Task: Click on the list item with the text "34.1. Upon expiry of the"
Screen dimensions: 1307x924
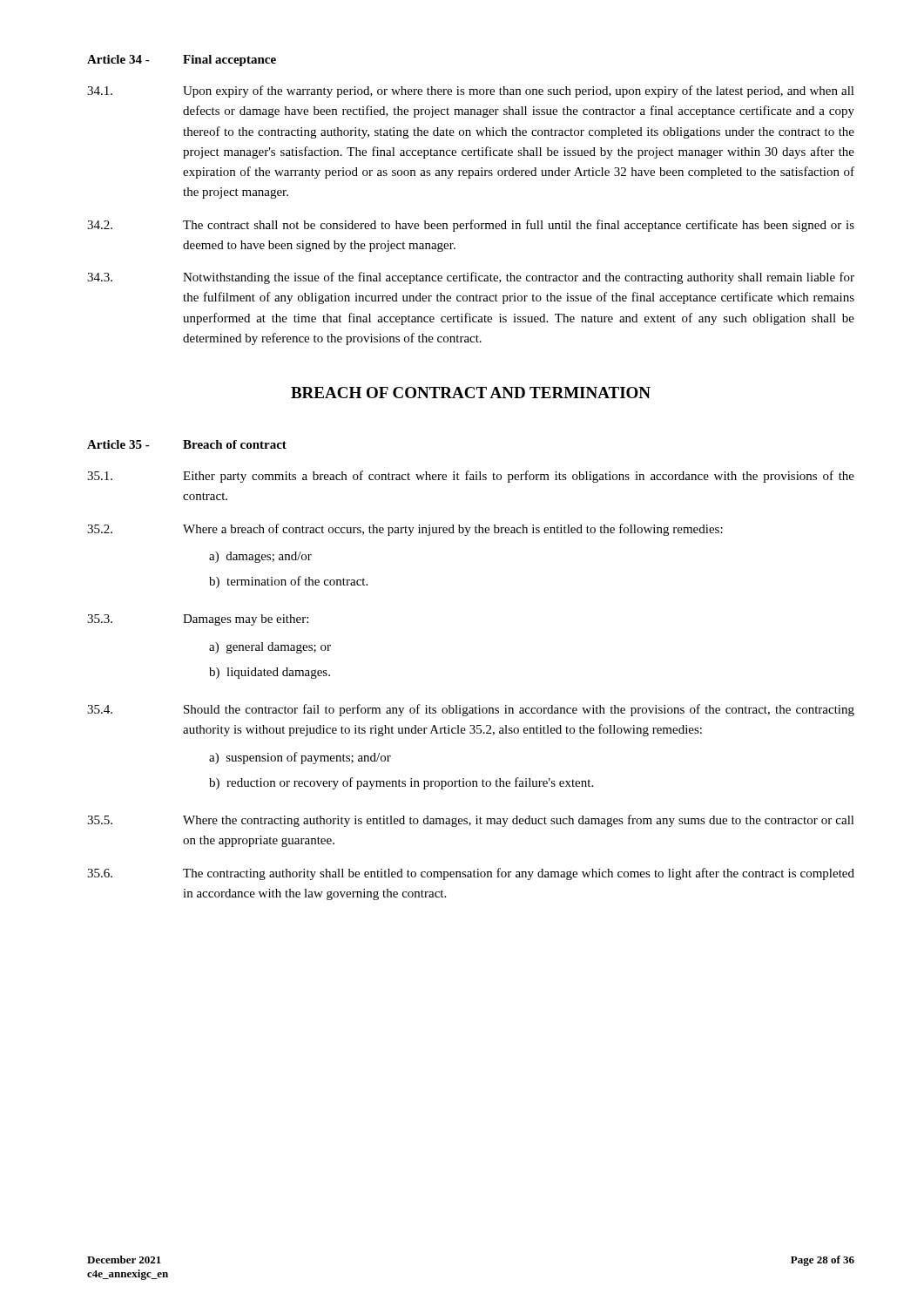Action: point(471,142)
